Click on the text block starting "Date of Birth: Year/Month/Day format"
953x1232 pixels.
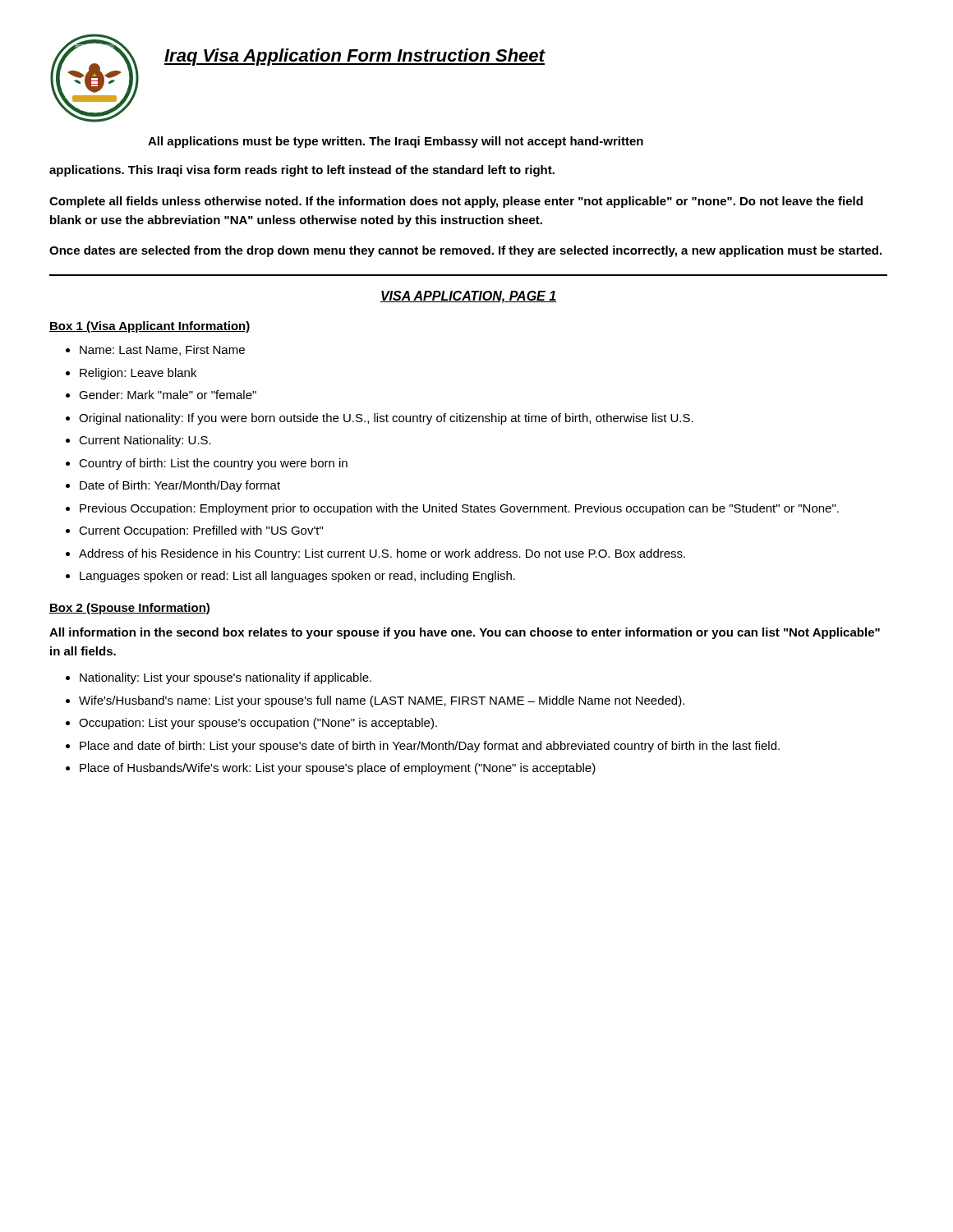pyautogui.click(x=180, y=485)
